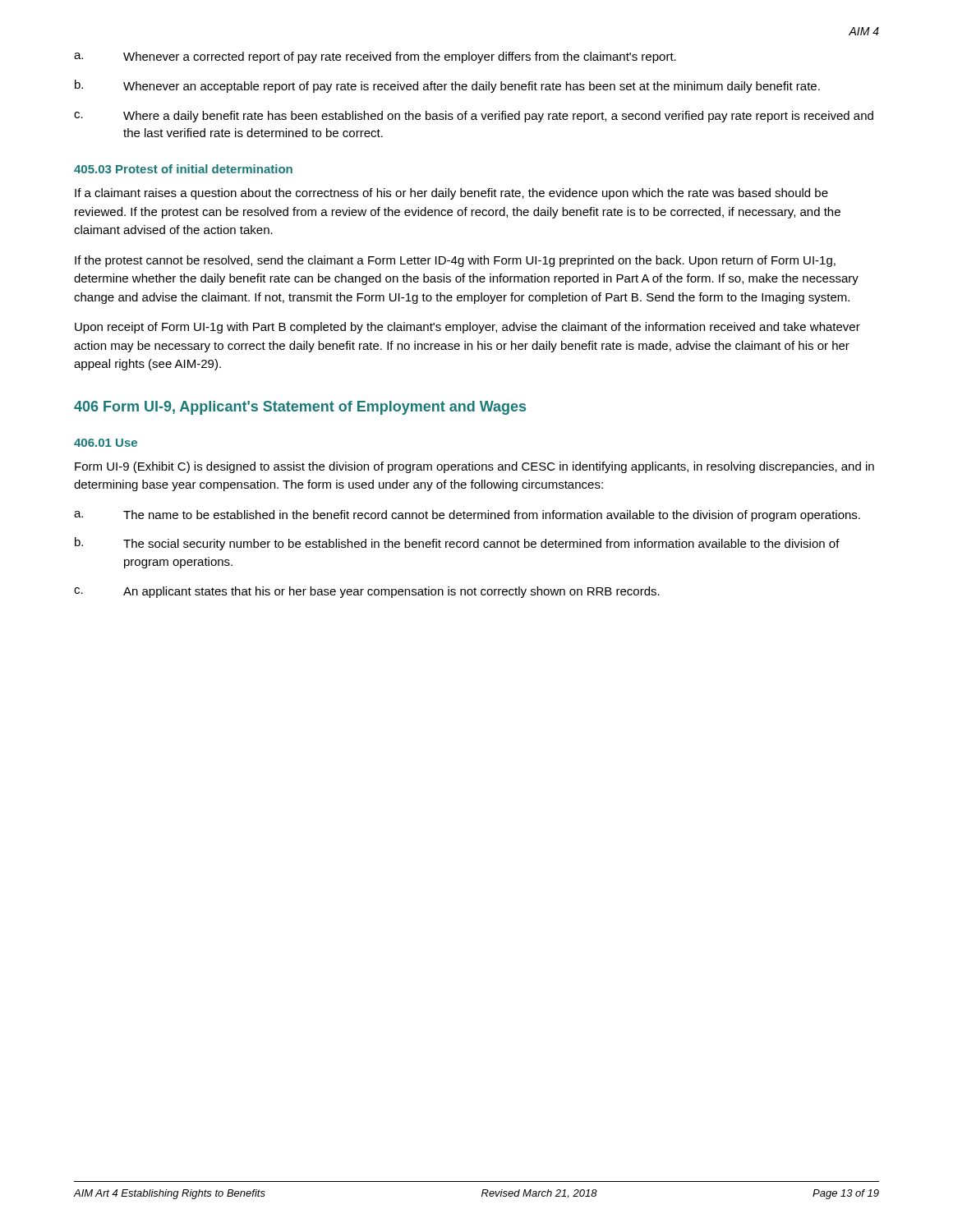Find the list item with the text "a. Whenever a corrected report of"
Image resolution: width=953 pixels, height=1232 pixels.
(476, 57)
